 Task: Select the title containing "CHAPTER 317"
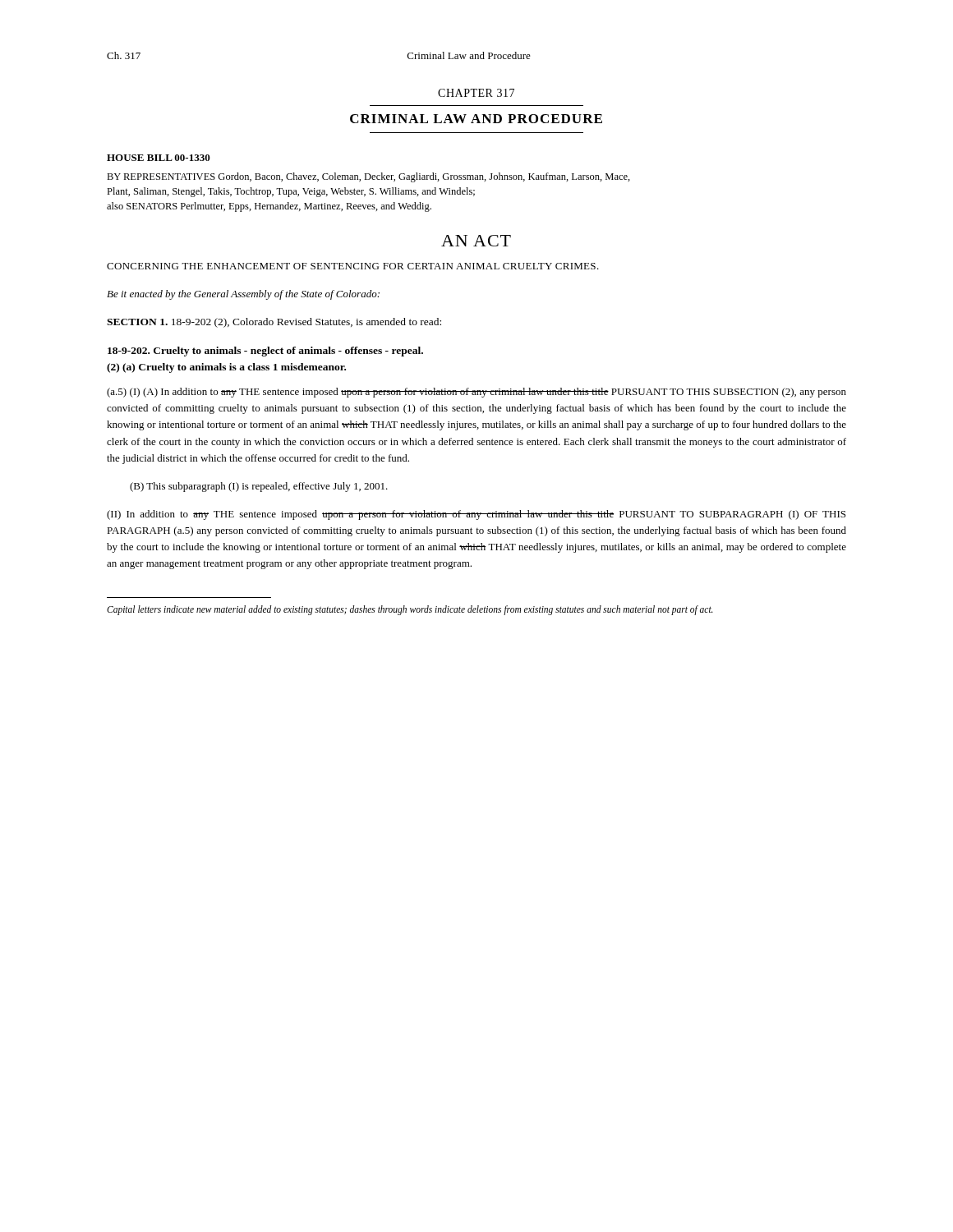(476, 93)
